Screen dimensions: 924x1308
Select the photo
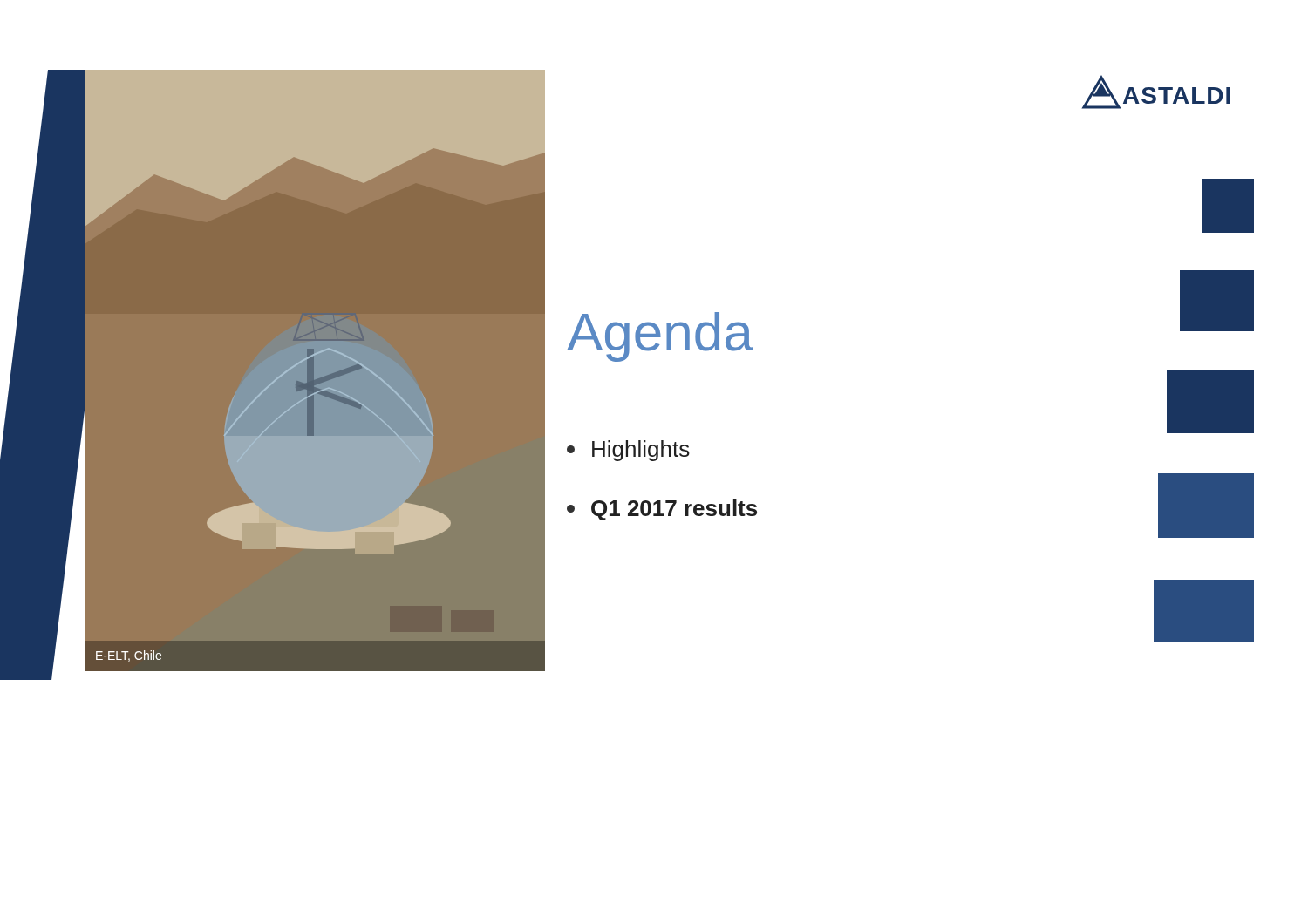point(297,375)
